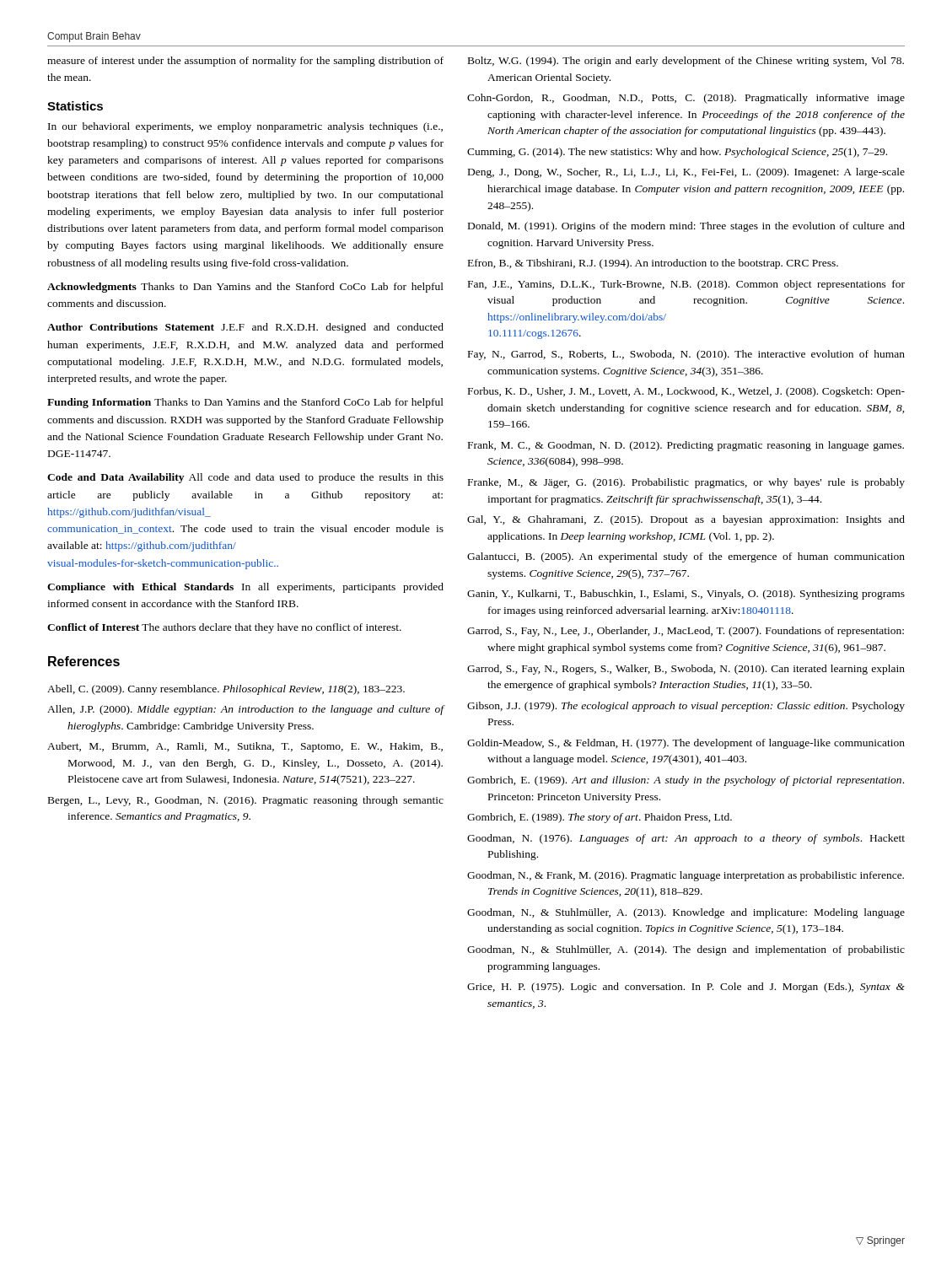Find the block starting "Allen, J.P. (2000). Middle egyptian: An introduction to"
This screenshot has height=1265, width=952.
point(245,717)
